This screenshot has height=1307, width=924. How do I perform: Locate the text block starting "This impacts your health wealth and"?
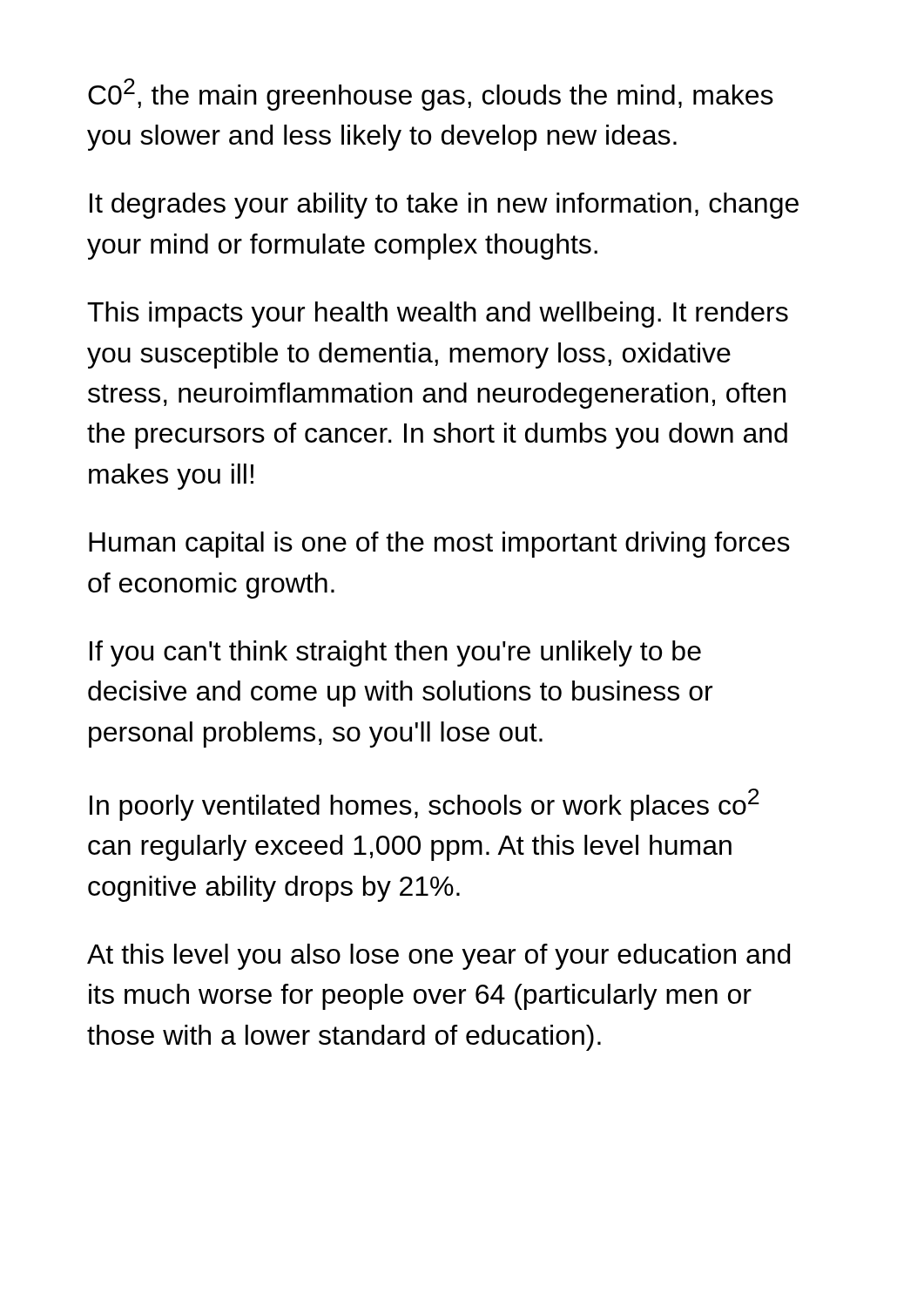click(x=438, y=393)
